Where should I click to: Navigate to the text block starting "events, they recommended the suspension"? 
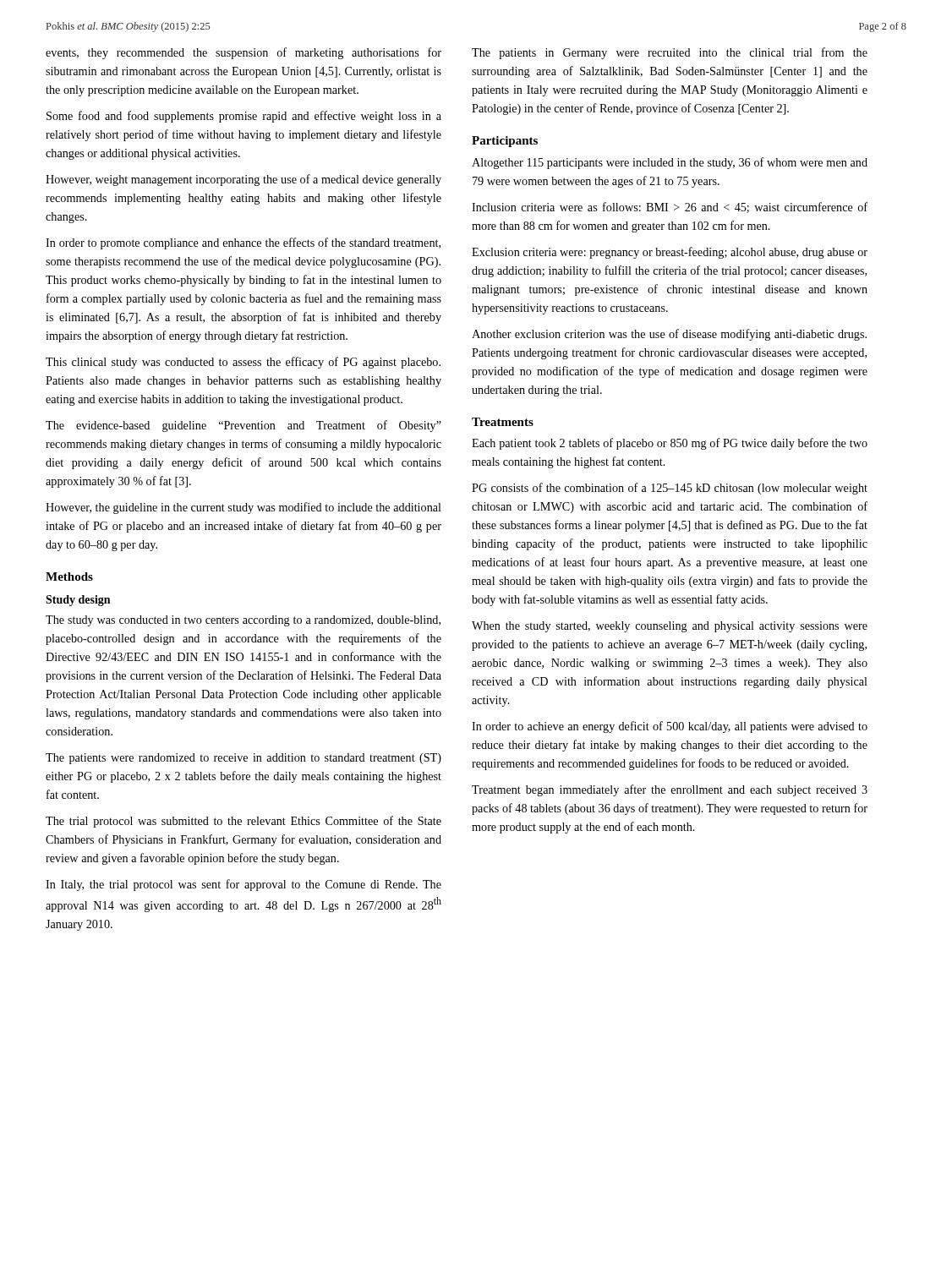244,71
